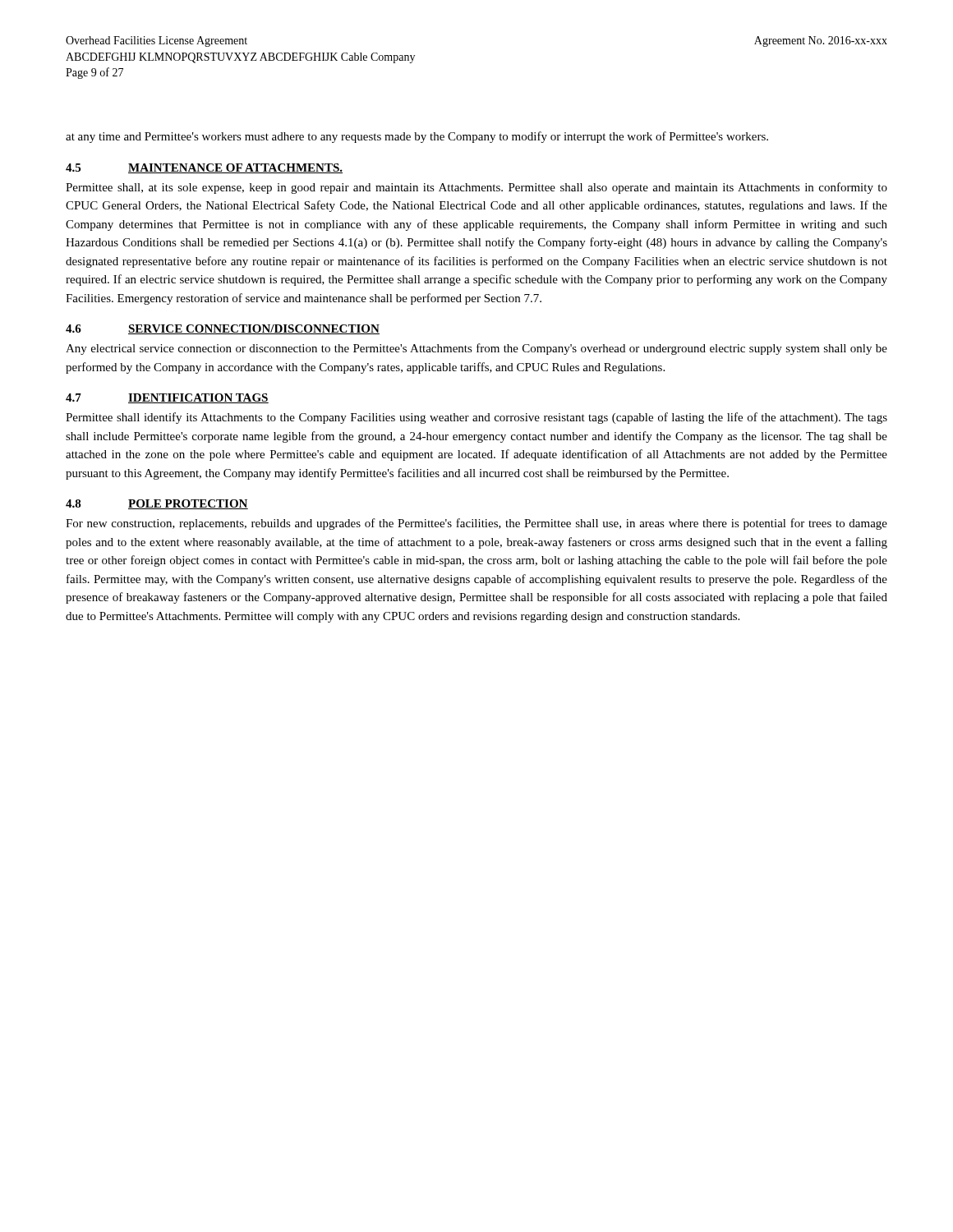Screen dimensions: 1232x953
Task: Find the element starting "4.7 IDENTIFICATION TAGS"
Action: click(x=167, y=398)
